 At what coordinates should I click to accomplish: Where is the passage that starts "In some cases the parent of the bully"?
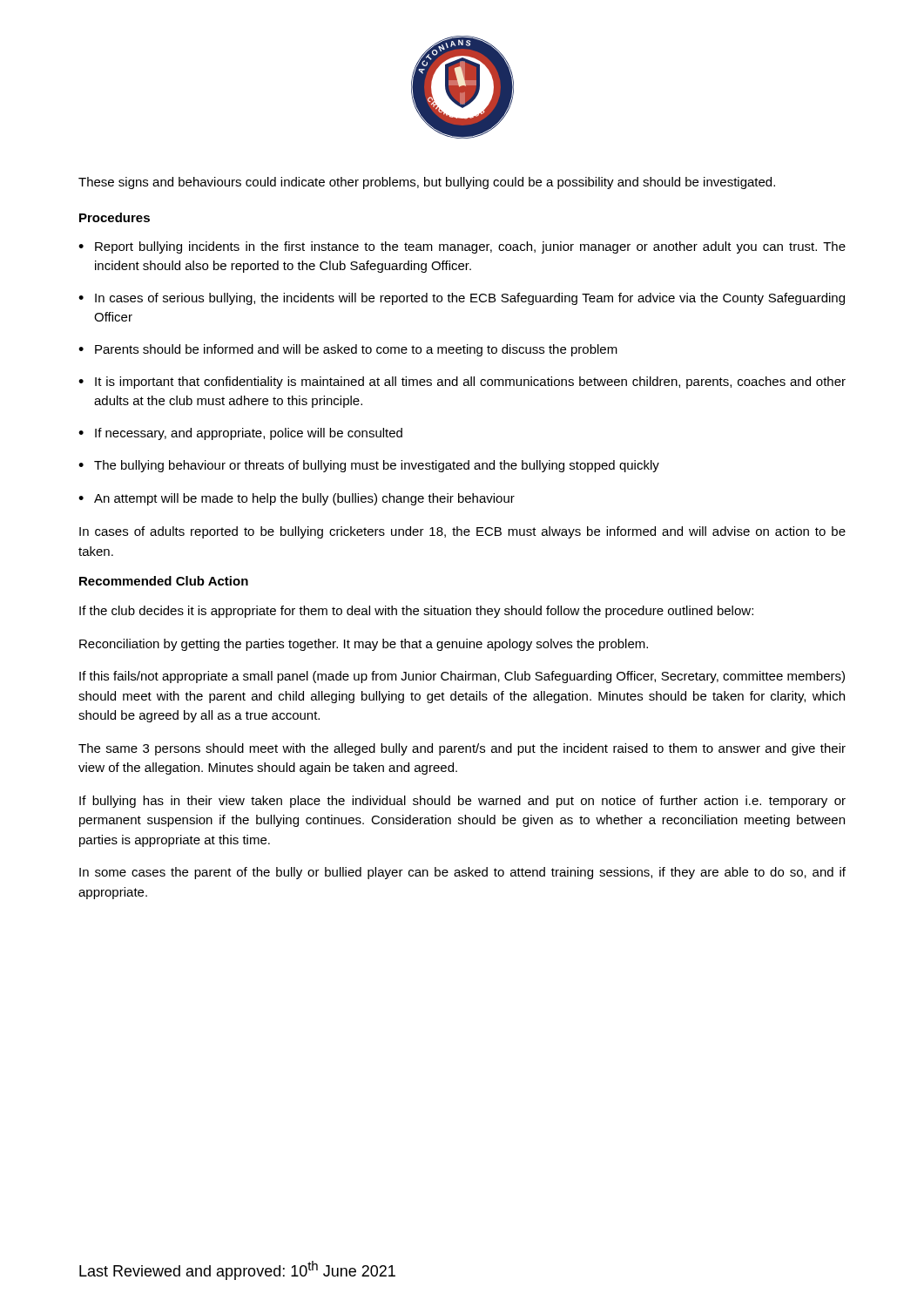(462, 882)
